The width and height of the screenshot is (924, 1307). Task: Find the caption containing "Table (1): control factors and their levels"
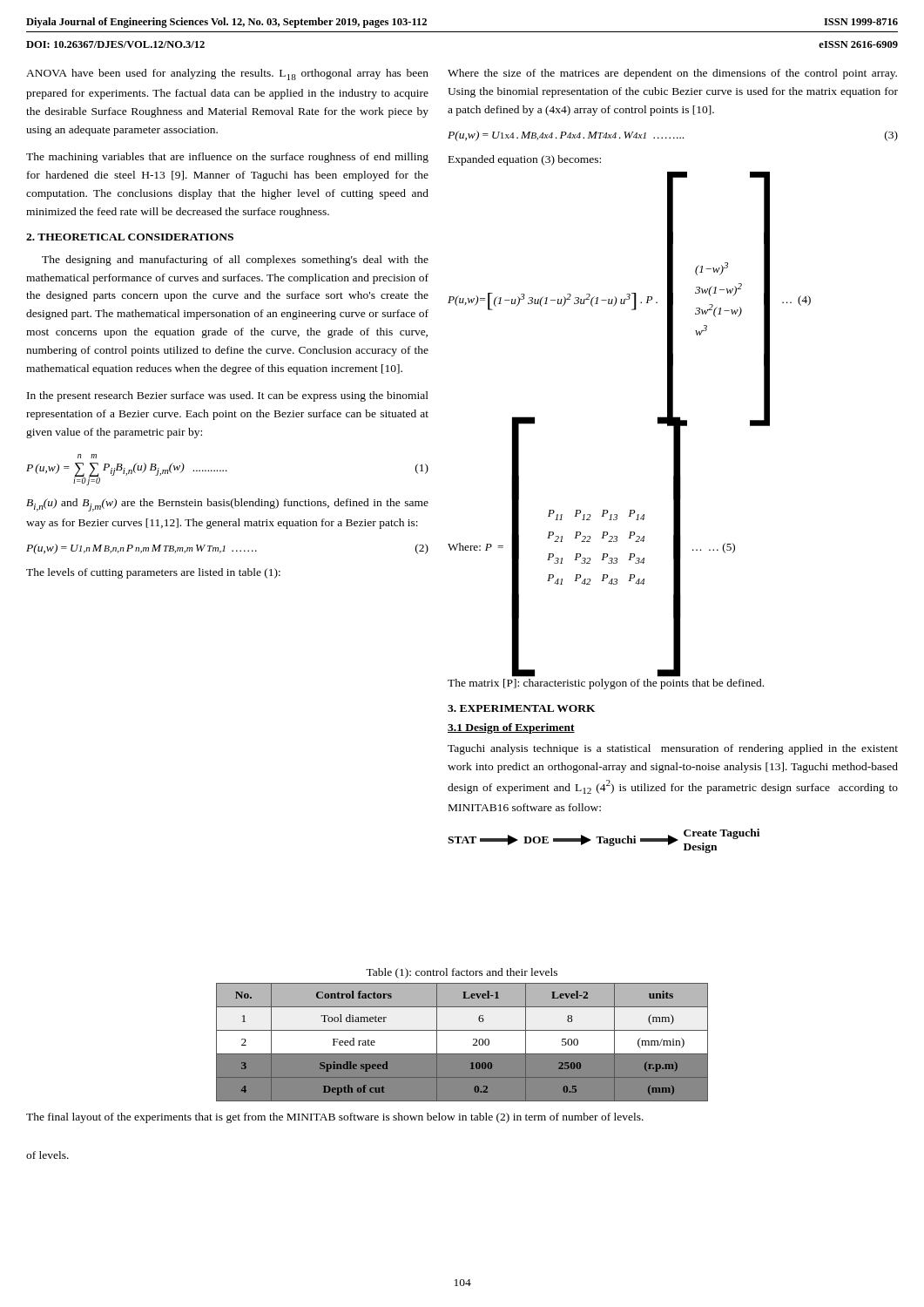tap(462, 972)
